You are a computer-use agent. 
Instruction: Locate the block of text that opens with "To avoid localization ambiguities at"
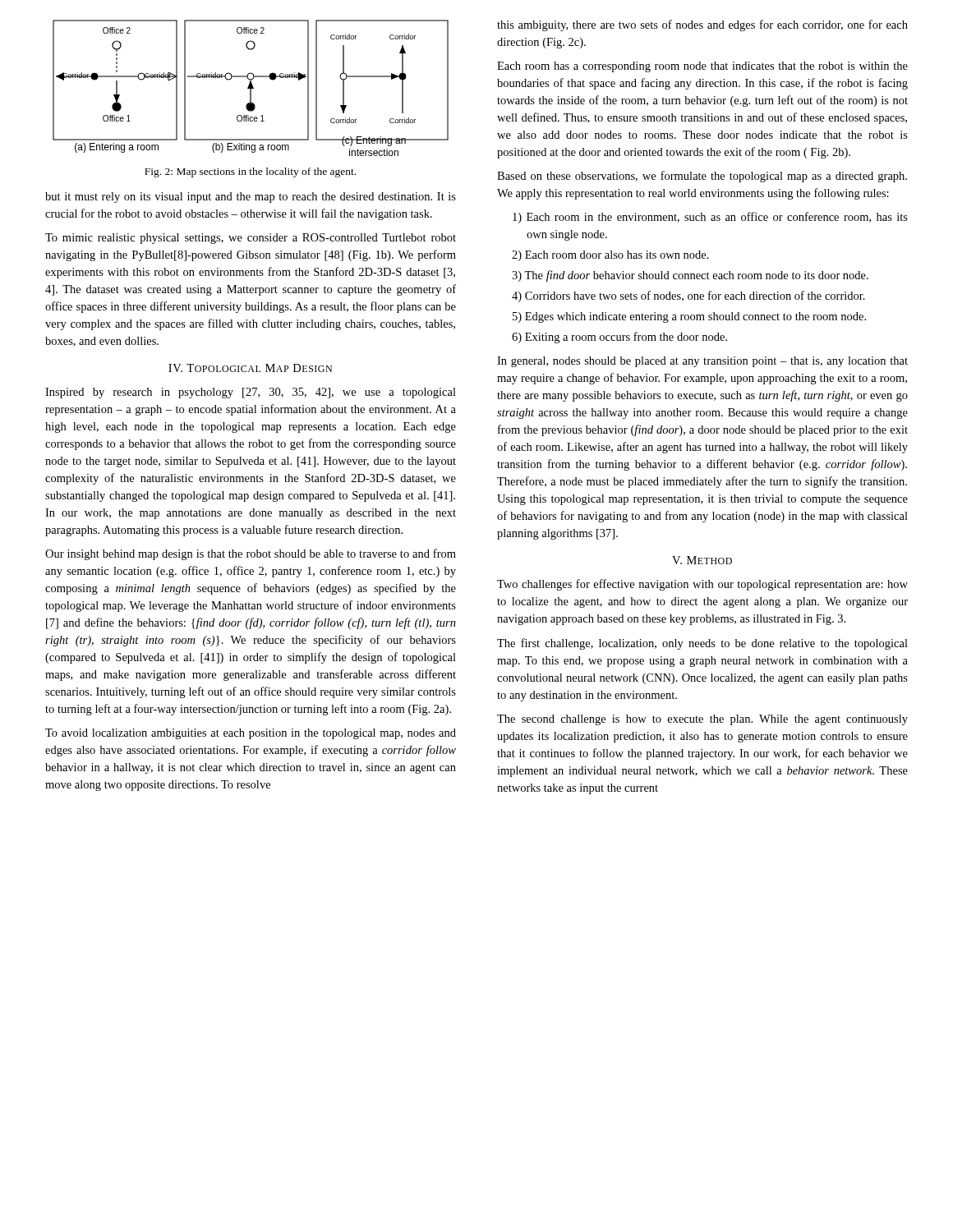[251, 758]
